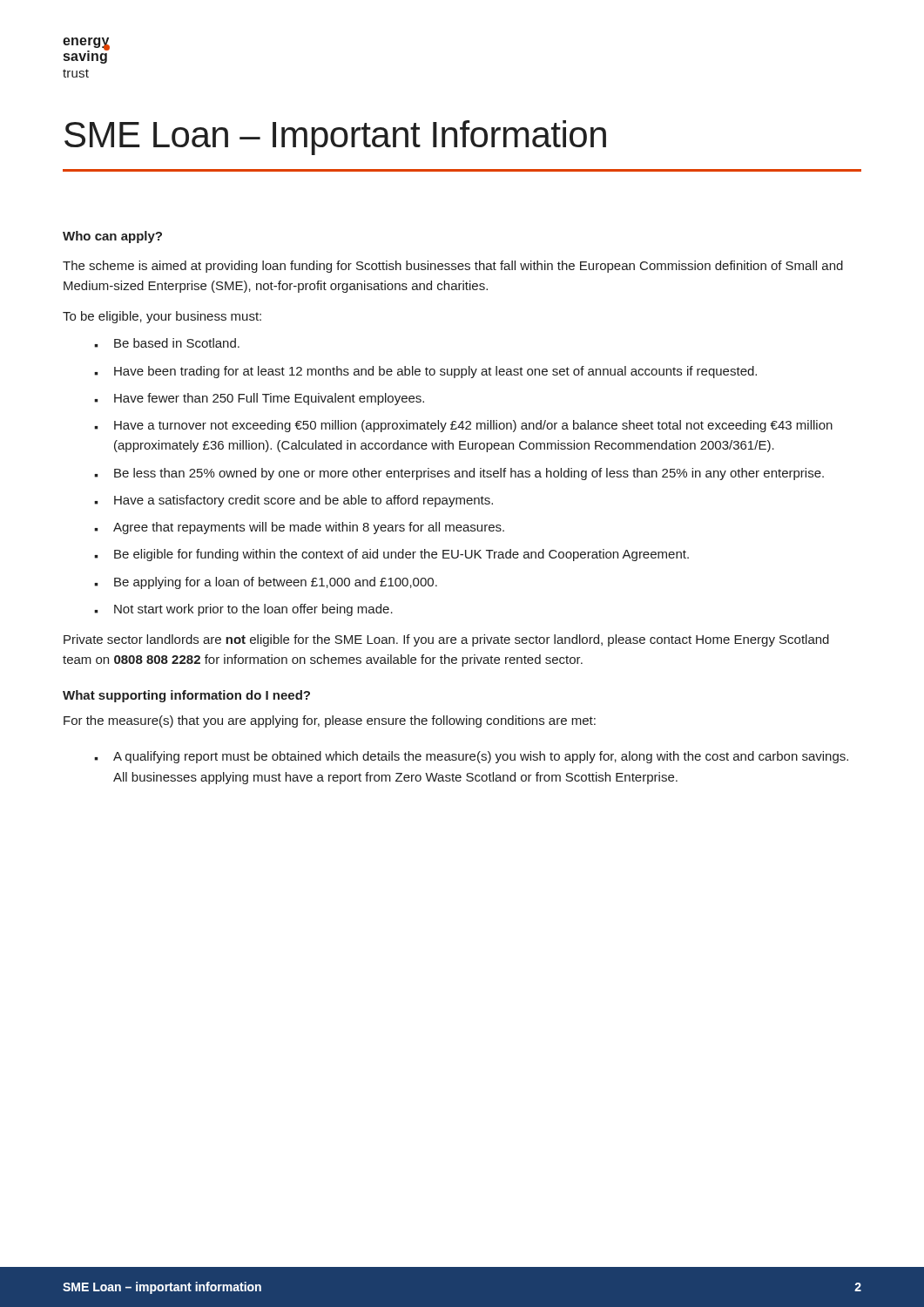Find the text block starting "To be eligible, your business"
The height and width of the screenshot is (1307, 924).
pyautogui.click(x=163, y=316)
